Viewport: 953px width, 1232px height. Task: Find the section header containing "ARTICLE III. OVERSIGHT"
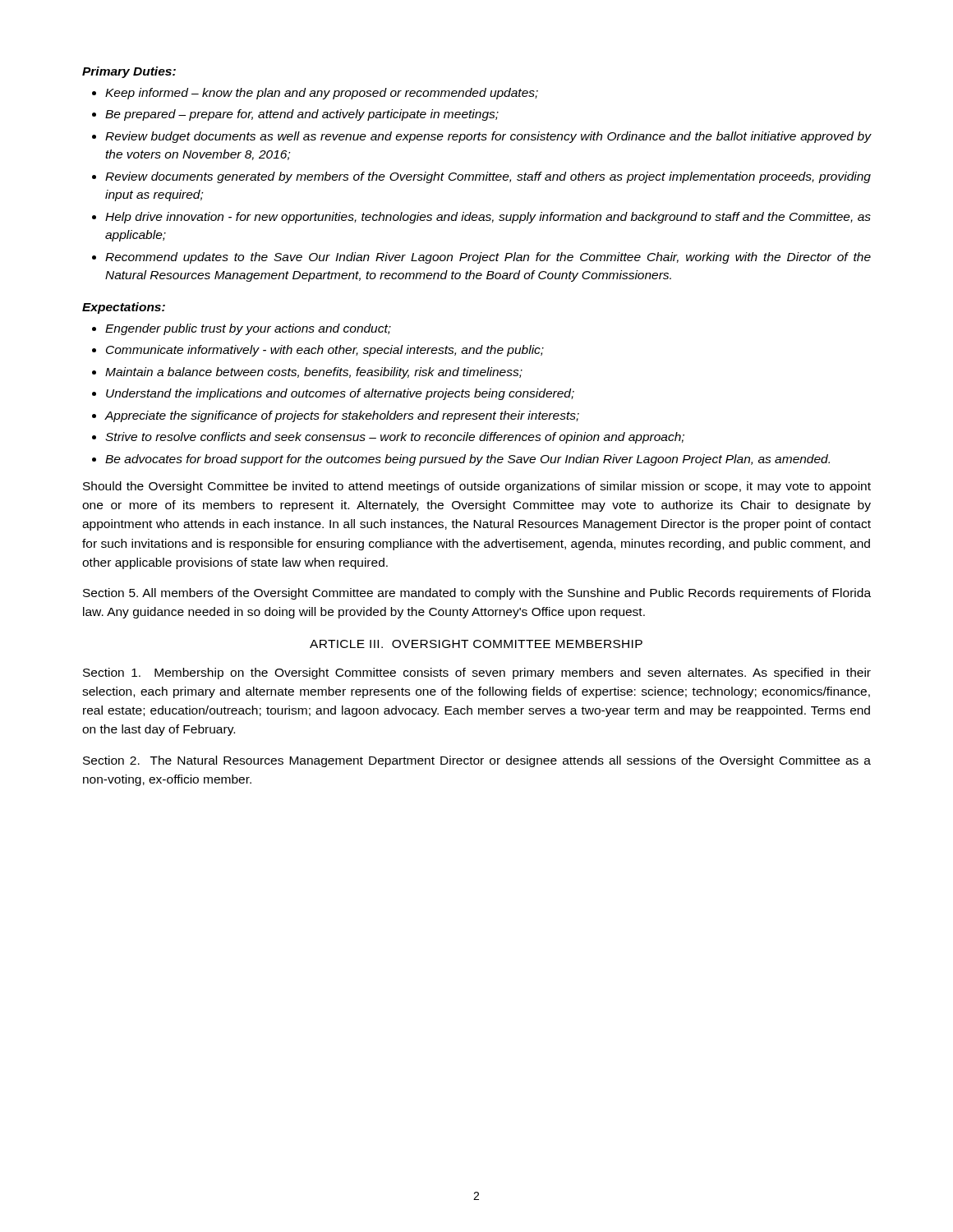tap(476, 643)
